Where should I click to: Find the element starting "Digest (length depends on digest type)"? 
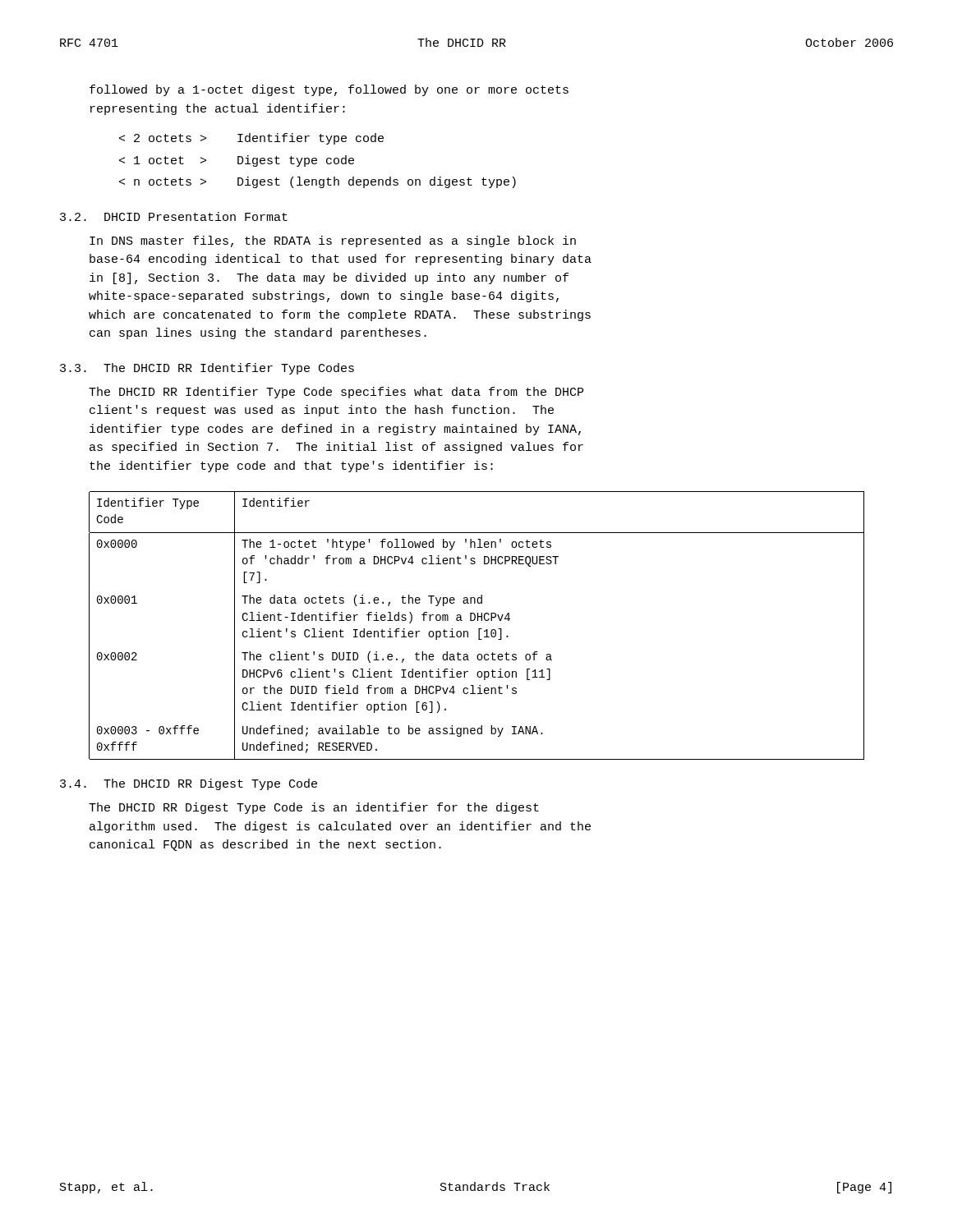coord(318,183)
